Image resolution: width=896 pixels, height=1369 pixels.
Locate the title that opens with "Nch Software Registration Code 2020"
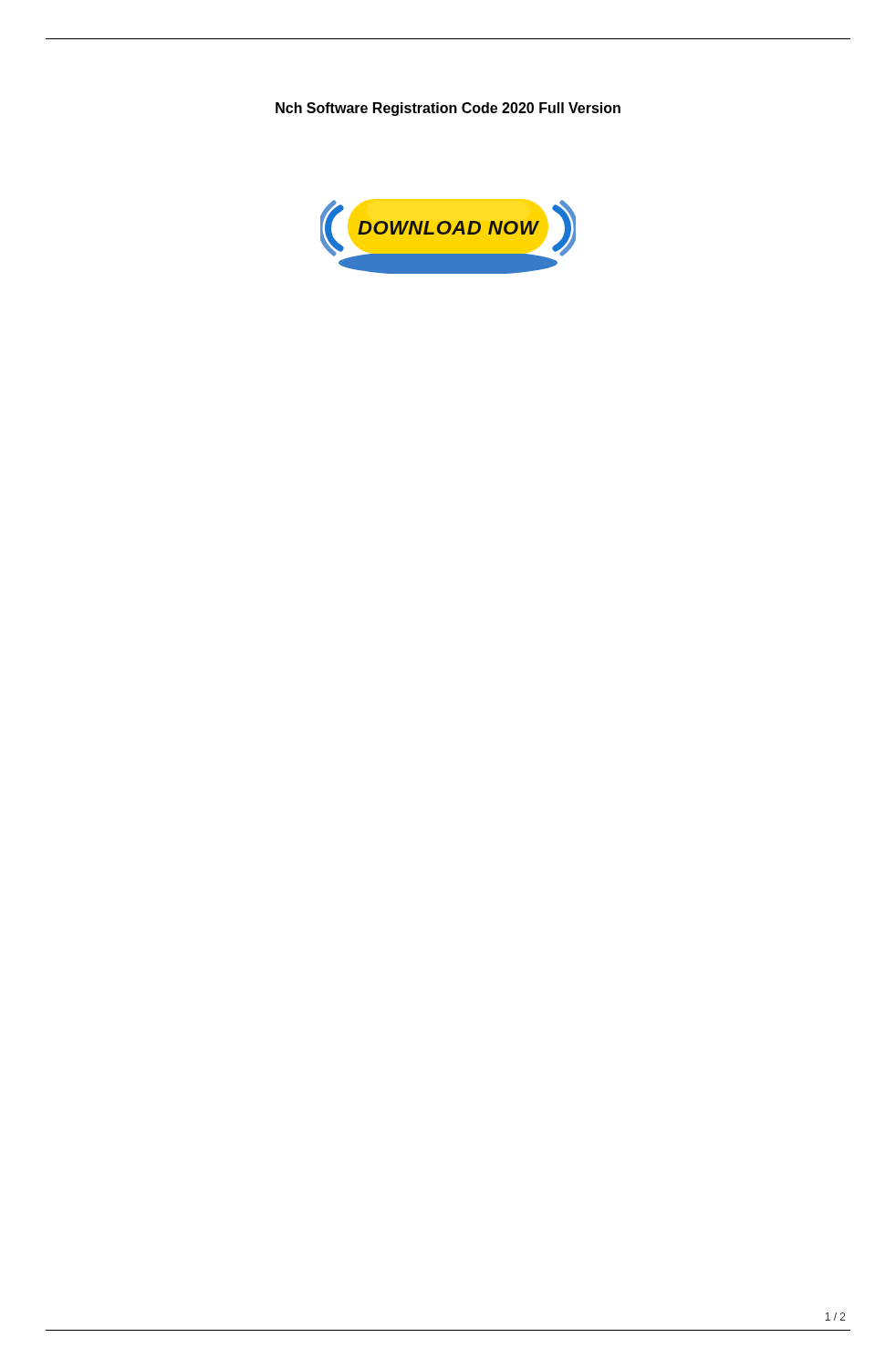point(448,108)
